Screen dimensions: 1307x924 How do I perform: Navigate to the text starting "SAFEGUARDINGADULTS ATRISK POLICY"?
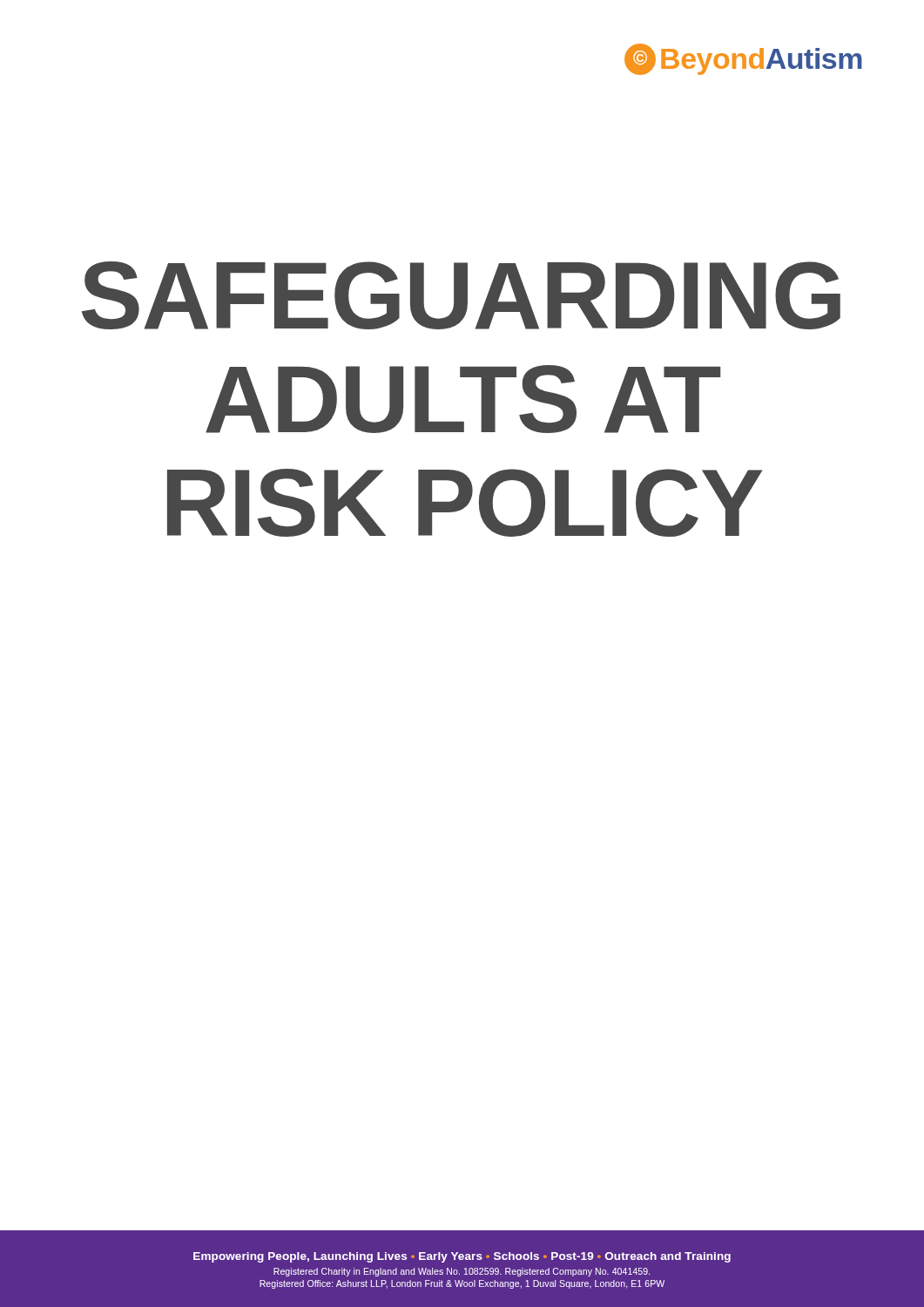pyautogui.click(x=462, y=399)
